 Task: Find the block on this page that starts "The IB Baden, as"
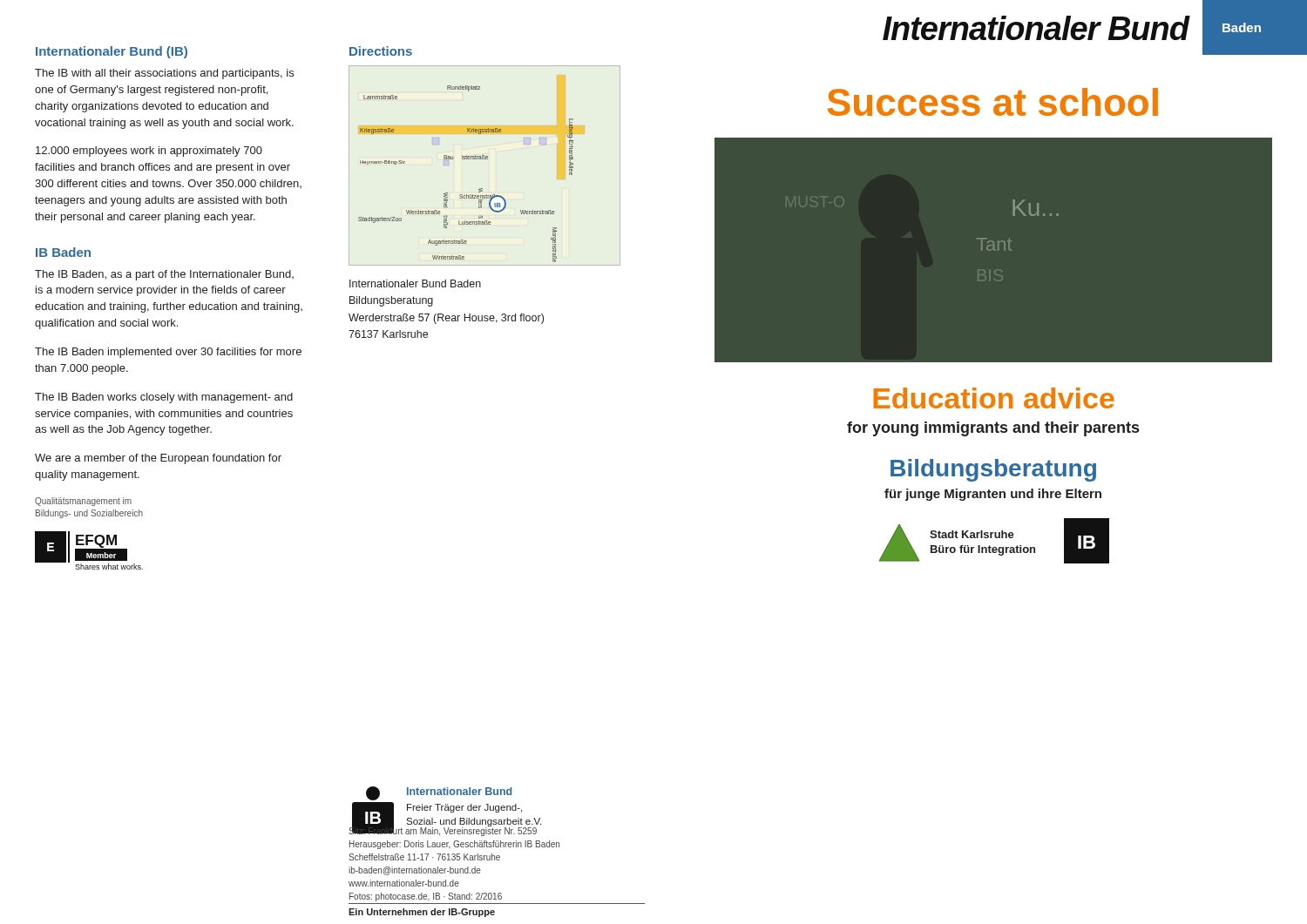[x=169, y=298]
